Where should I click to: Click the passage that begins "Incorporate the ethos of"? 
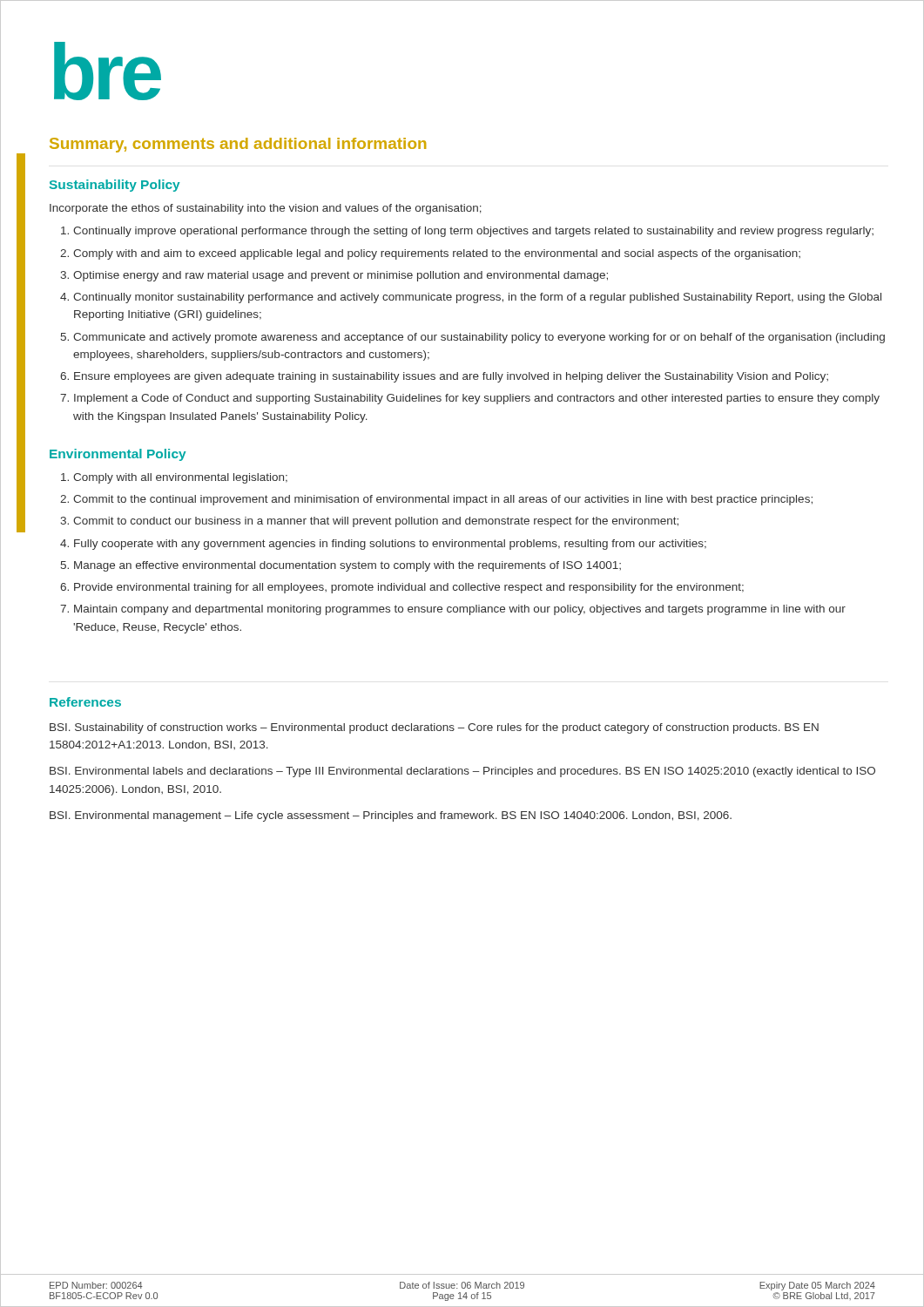(x=265, y=208)
